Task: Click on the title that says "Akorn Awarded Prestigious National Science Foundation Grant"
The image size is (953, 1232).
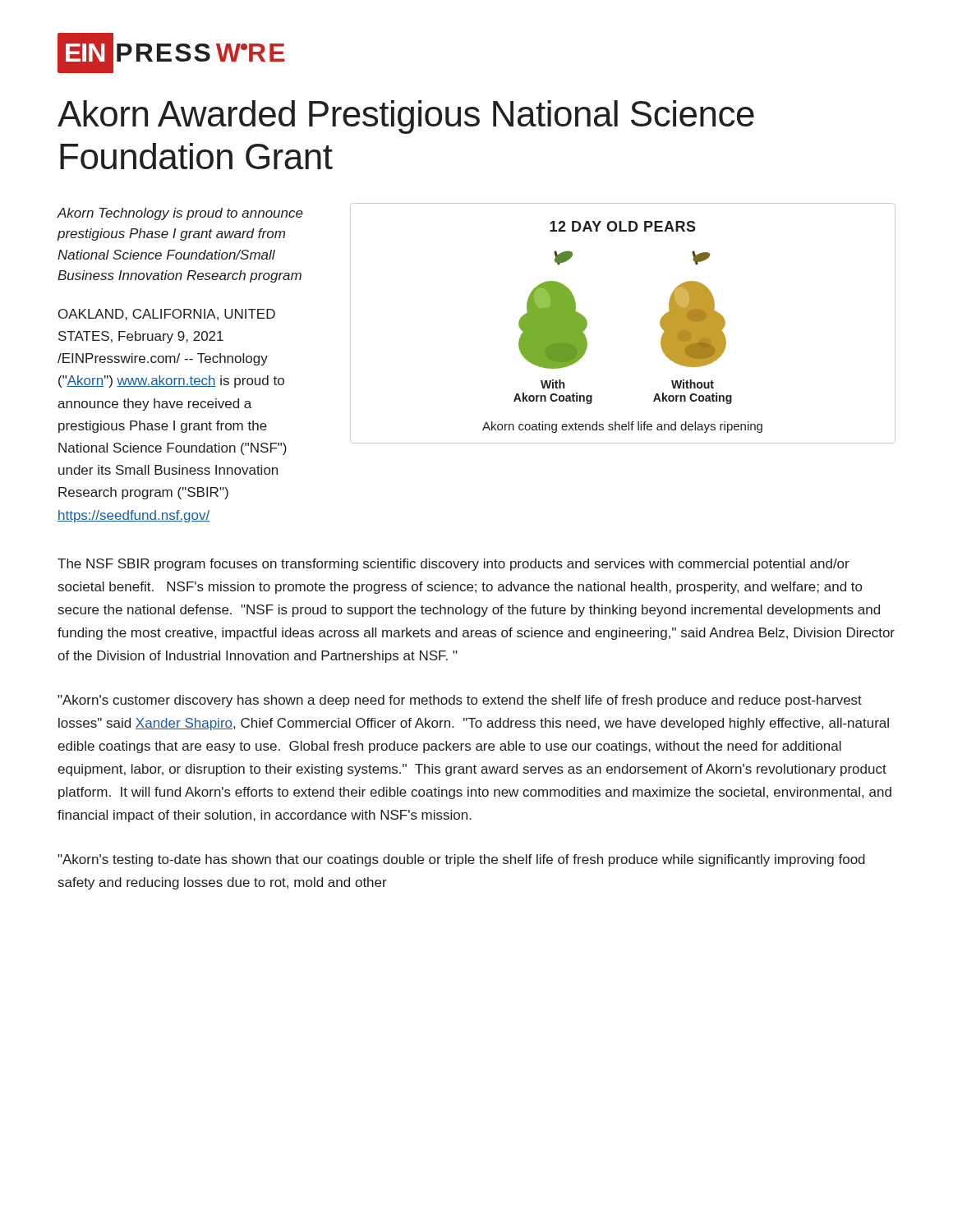Action: [x=406, y=135]
